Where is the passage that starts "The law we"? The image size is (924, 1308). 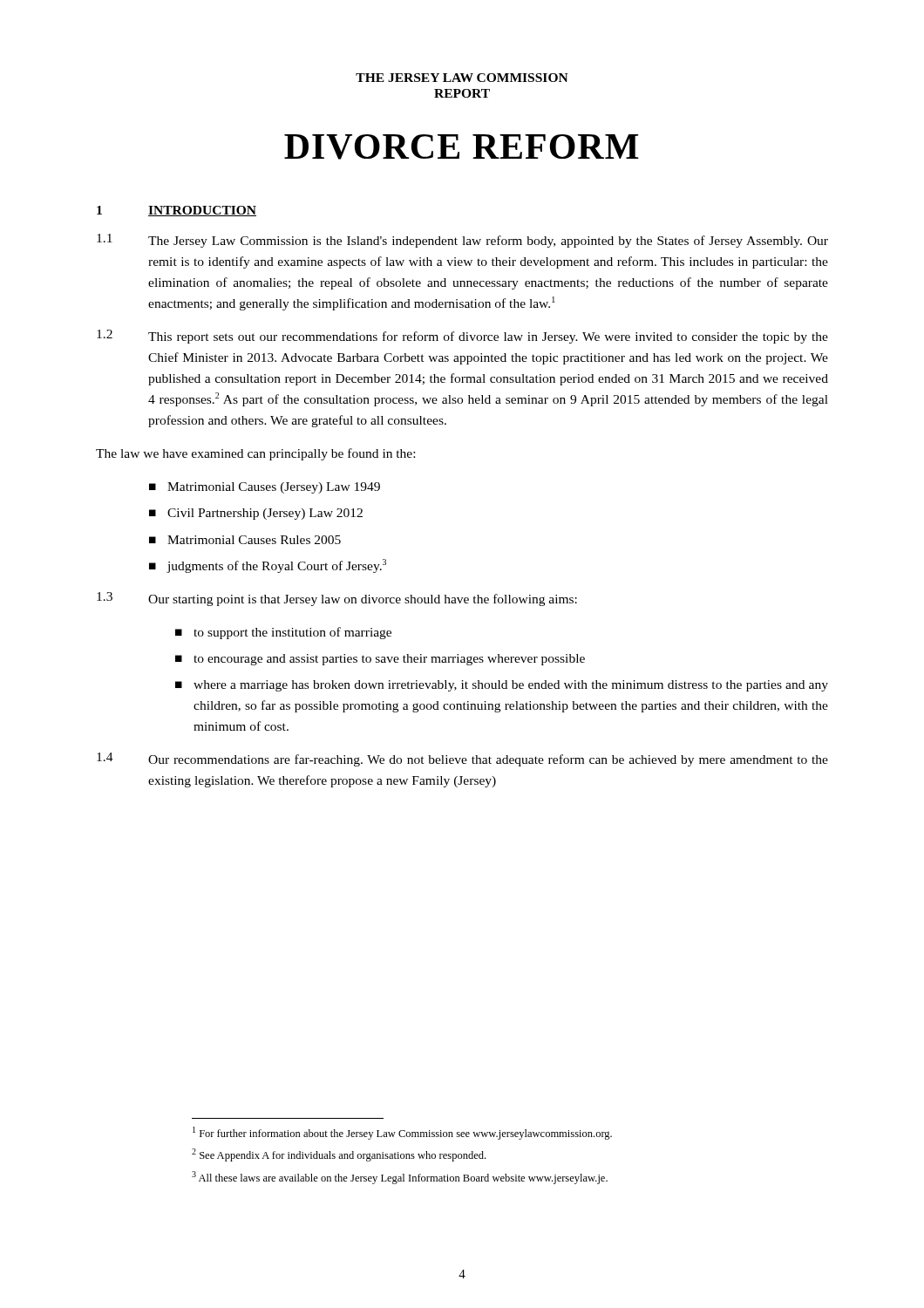[x=256, y=453]
